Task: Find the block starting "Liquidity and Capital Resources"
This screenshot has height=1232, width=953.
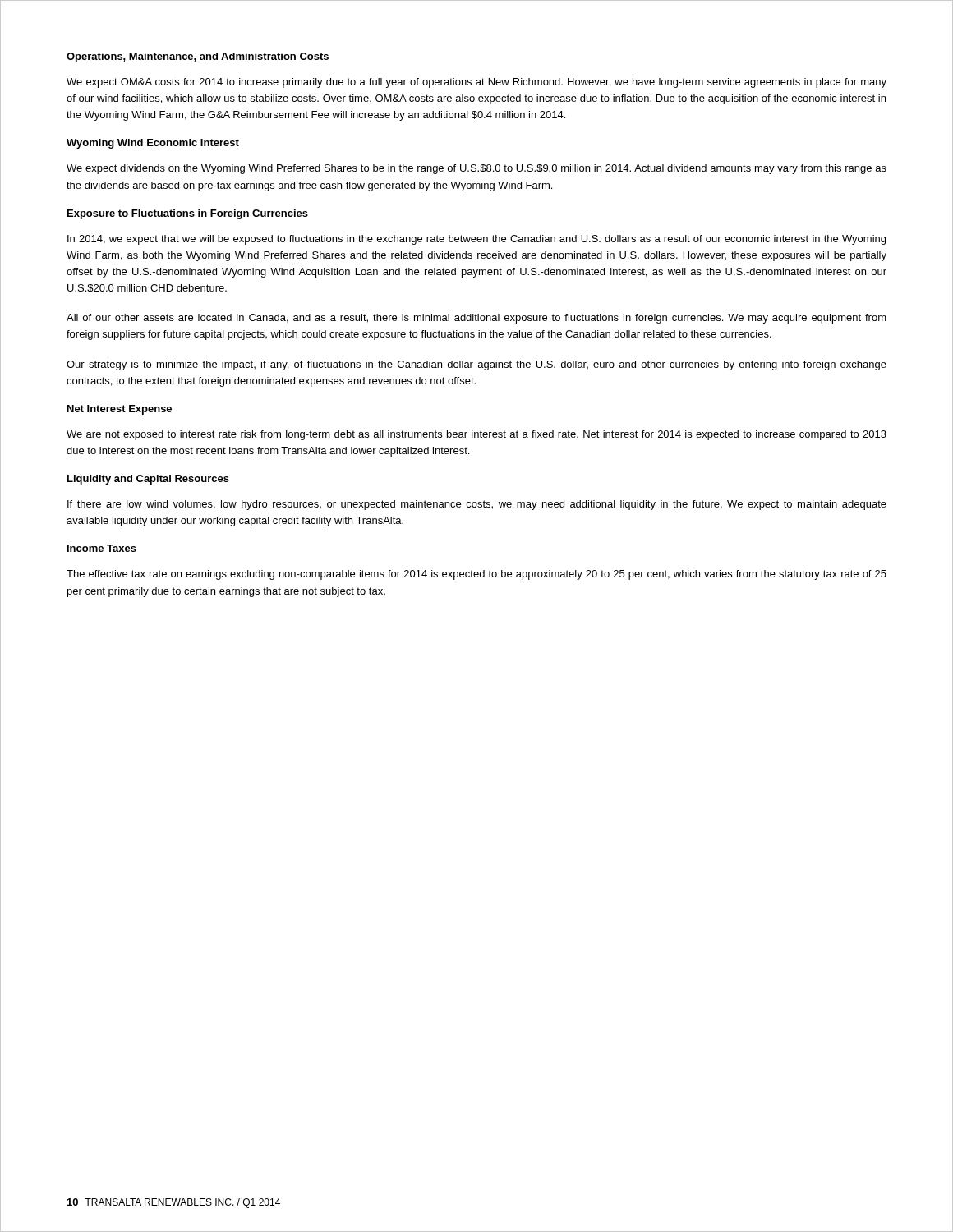Action: pos(148,479)
